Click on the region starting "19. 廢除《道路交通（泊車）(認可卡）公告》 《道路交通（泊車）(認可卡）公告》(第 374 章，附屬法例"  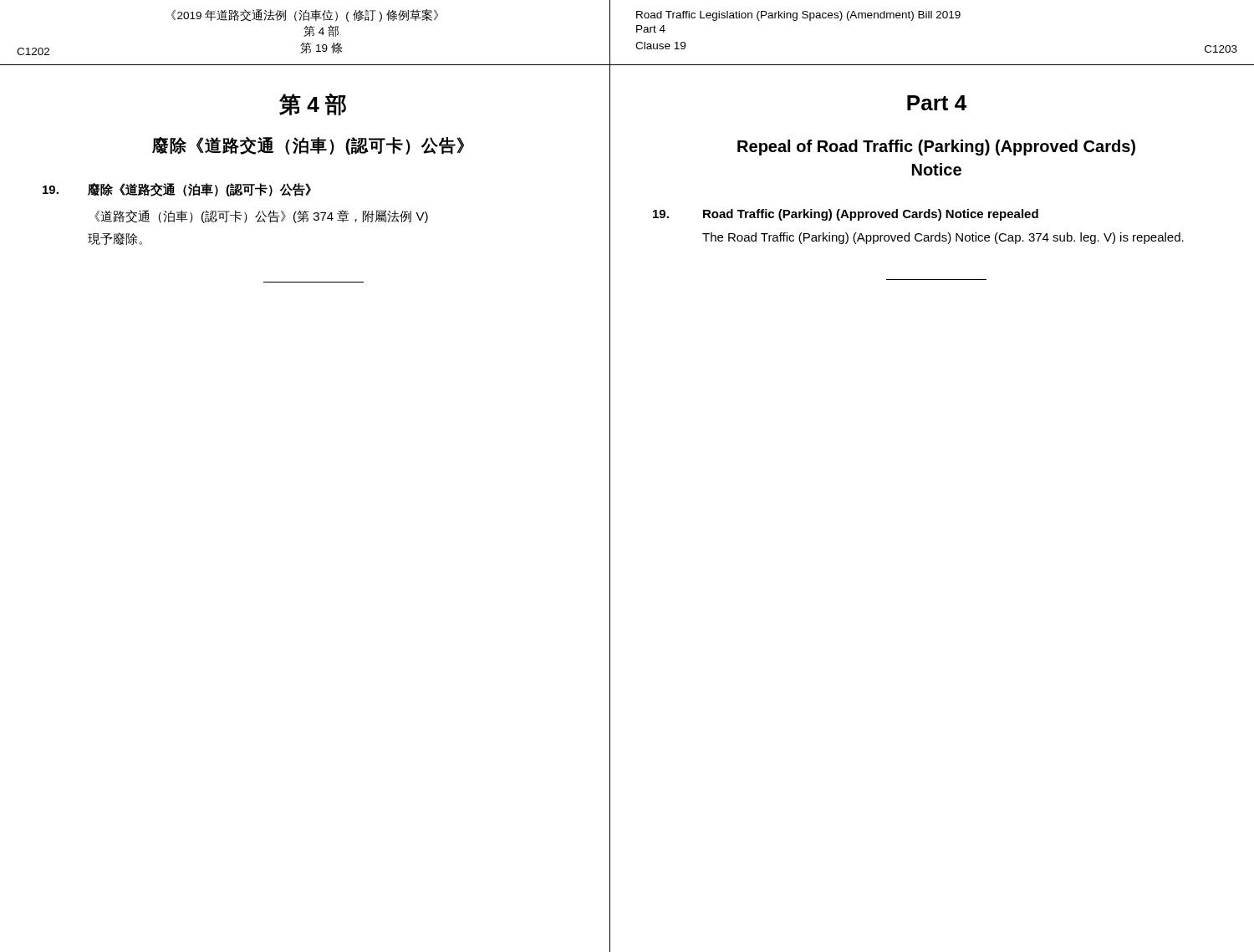click(x=313, y=216)
